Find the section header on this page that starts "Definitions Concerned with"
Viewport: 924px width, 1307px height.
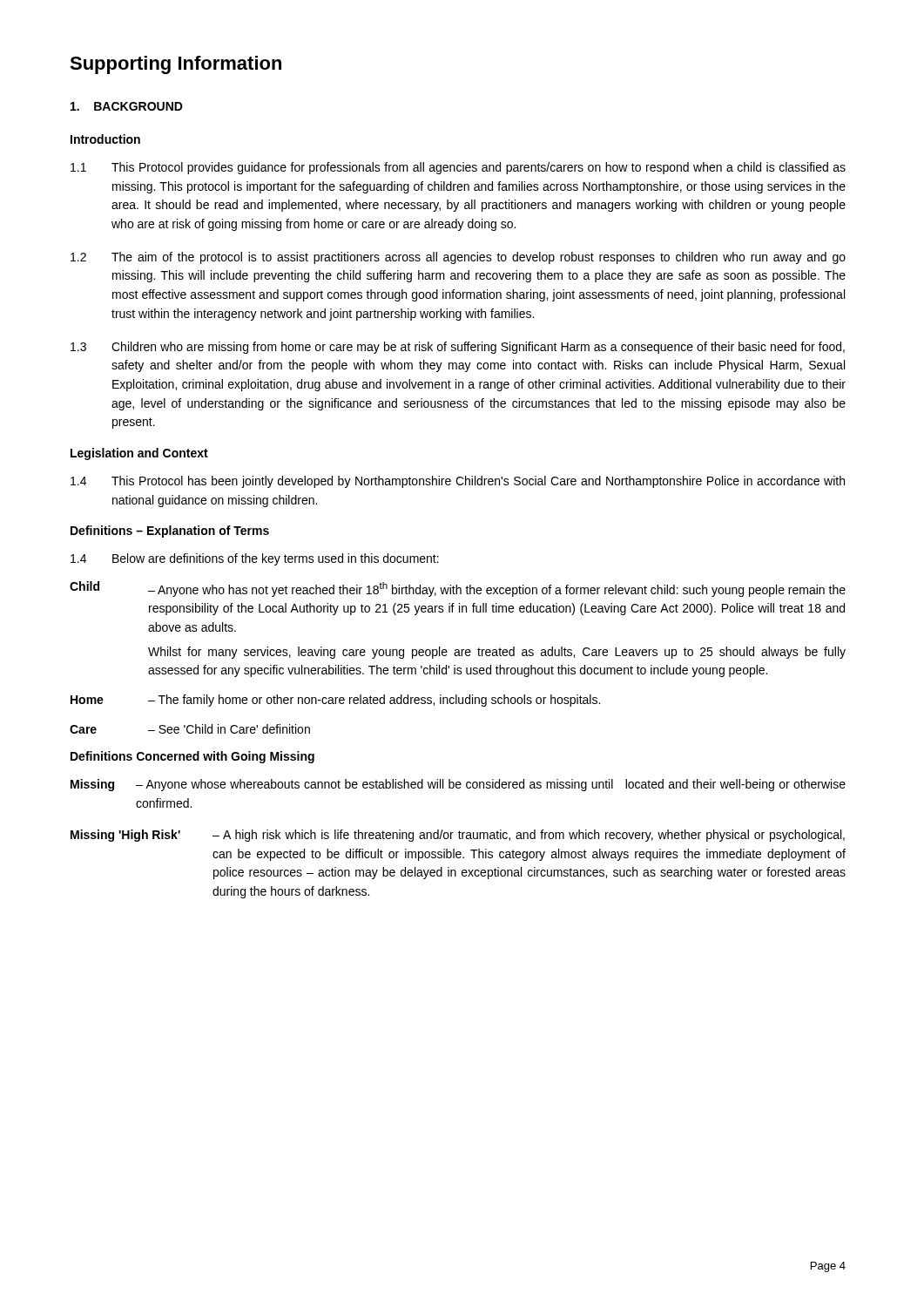[x=192, y=757]
